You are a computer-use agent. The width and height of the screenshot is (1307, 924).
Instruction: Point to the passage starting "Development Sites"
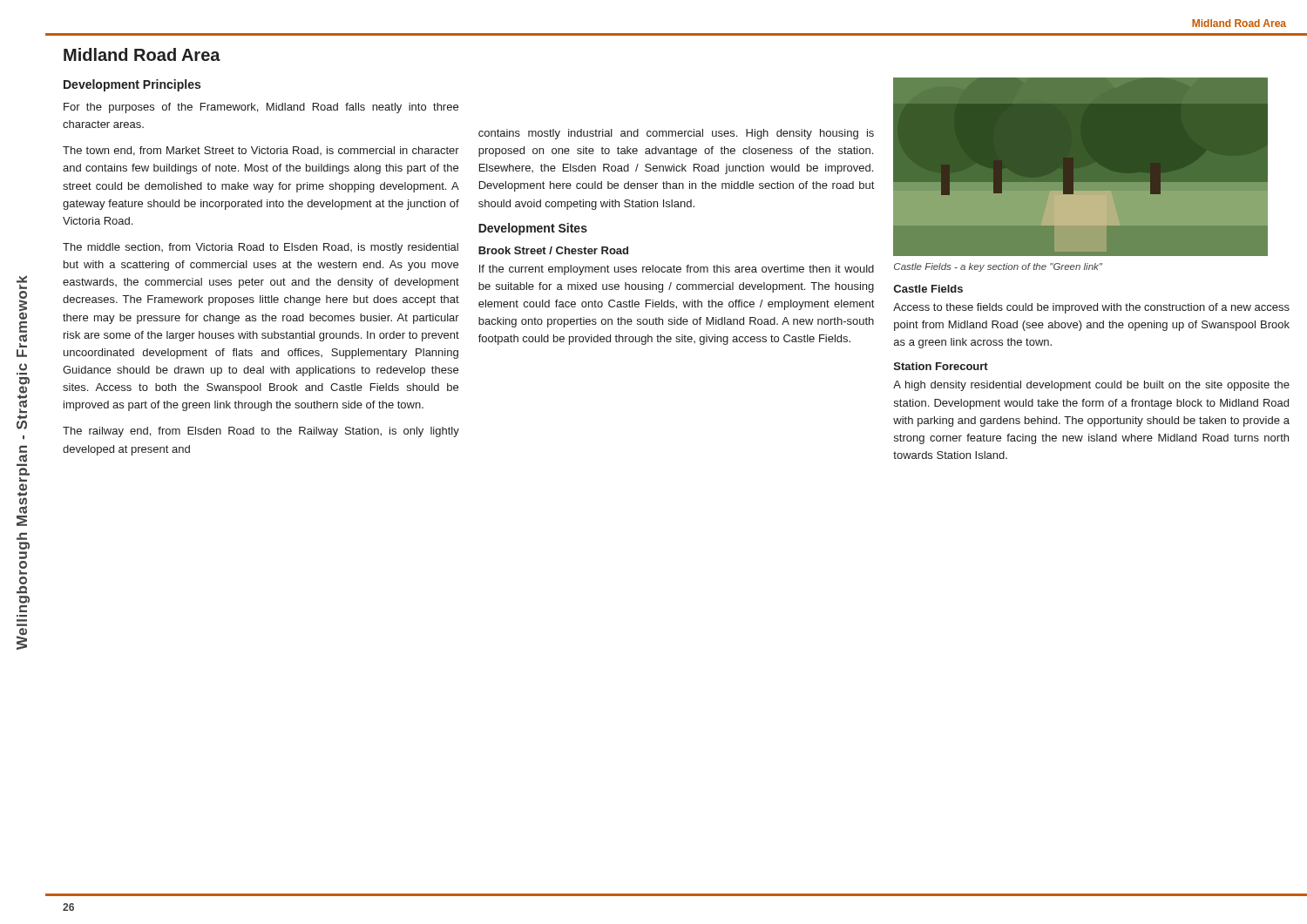point(533,229)
